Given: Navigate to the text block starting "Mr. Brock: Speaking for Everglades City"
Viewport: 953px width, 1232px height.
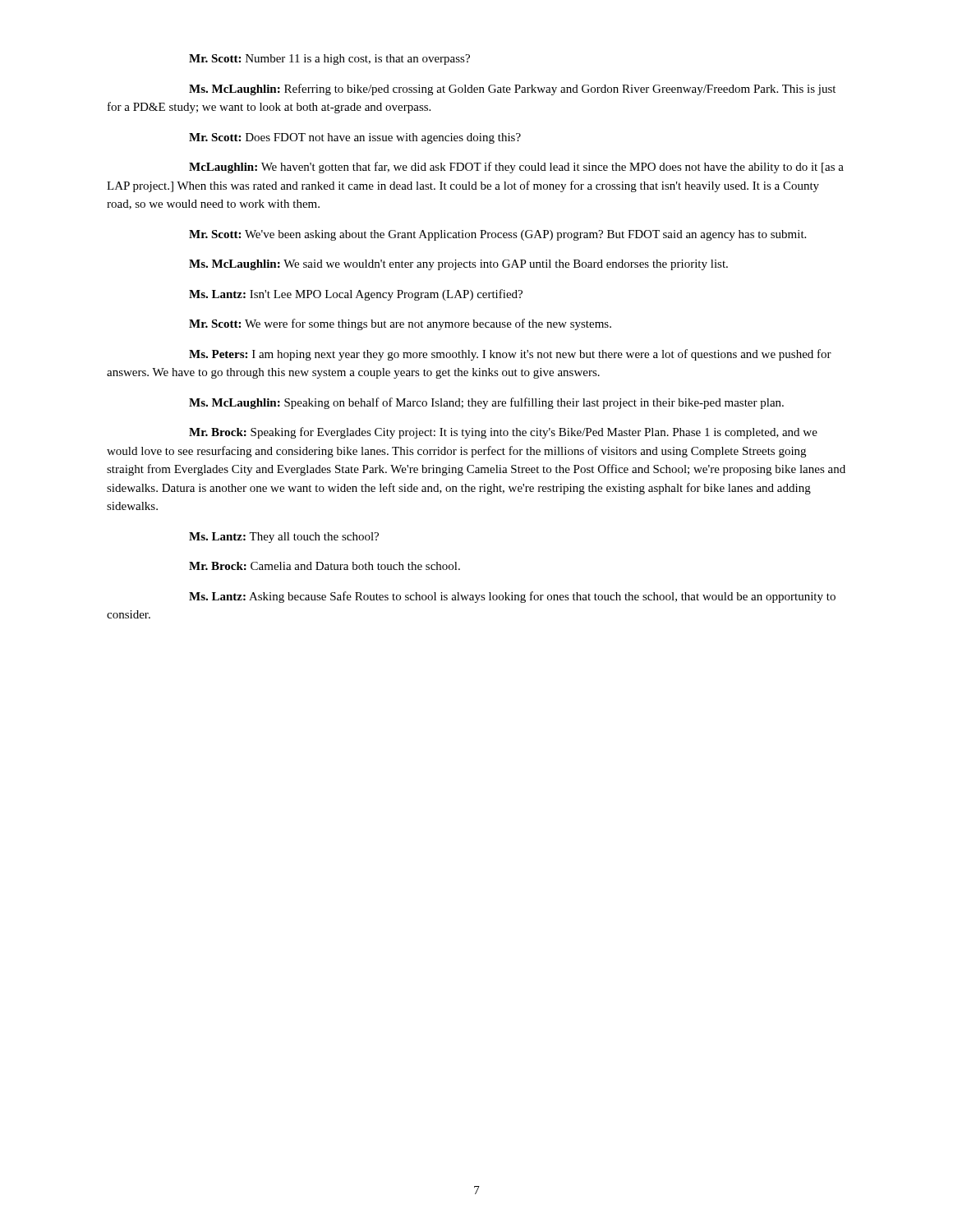Looking at the screenshot, I should click(x=476, y=469).
